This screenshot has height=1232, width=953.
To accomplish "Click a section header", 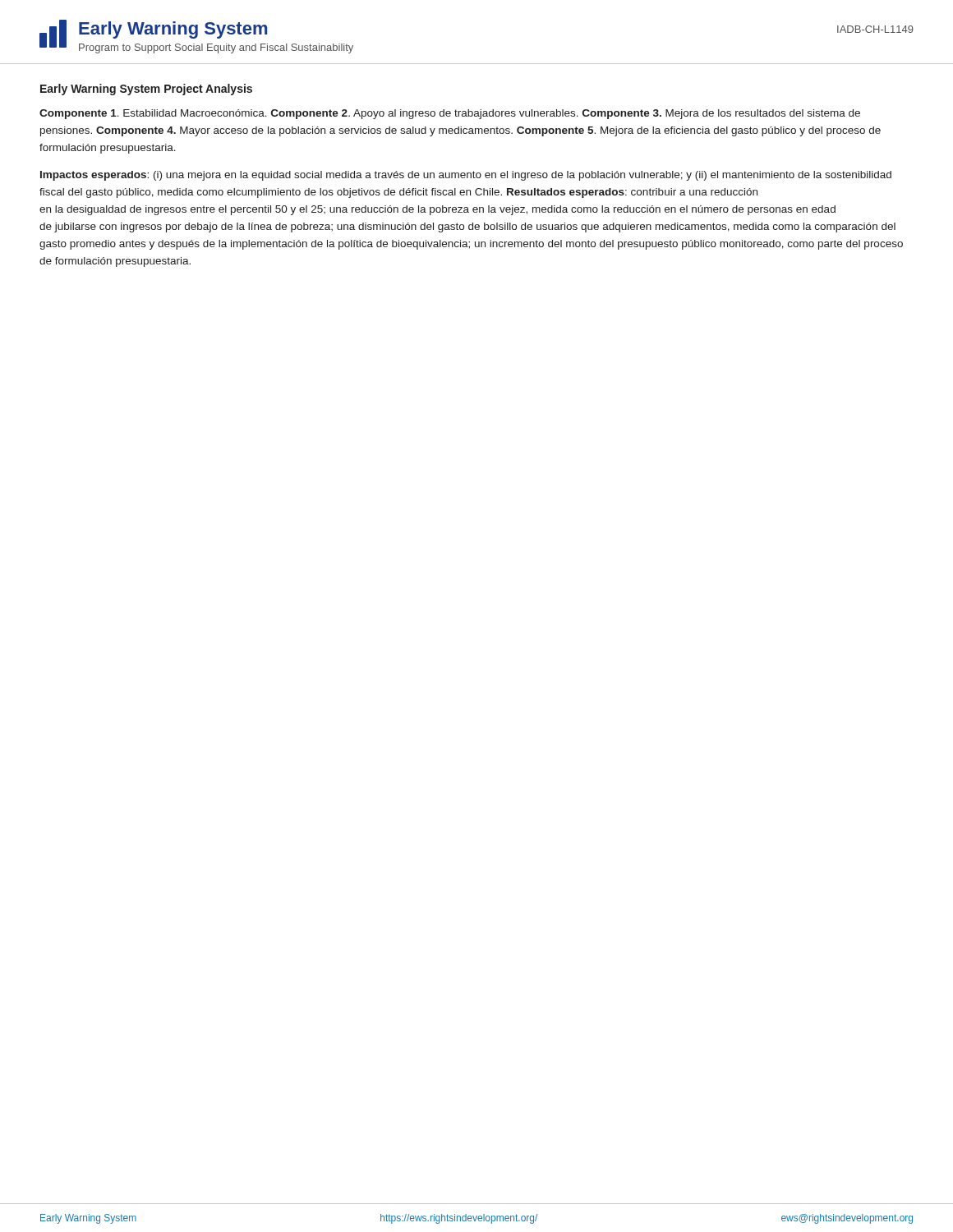I will click(146, 89).
